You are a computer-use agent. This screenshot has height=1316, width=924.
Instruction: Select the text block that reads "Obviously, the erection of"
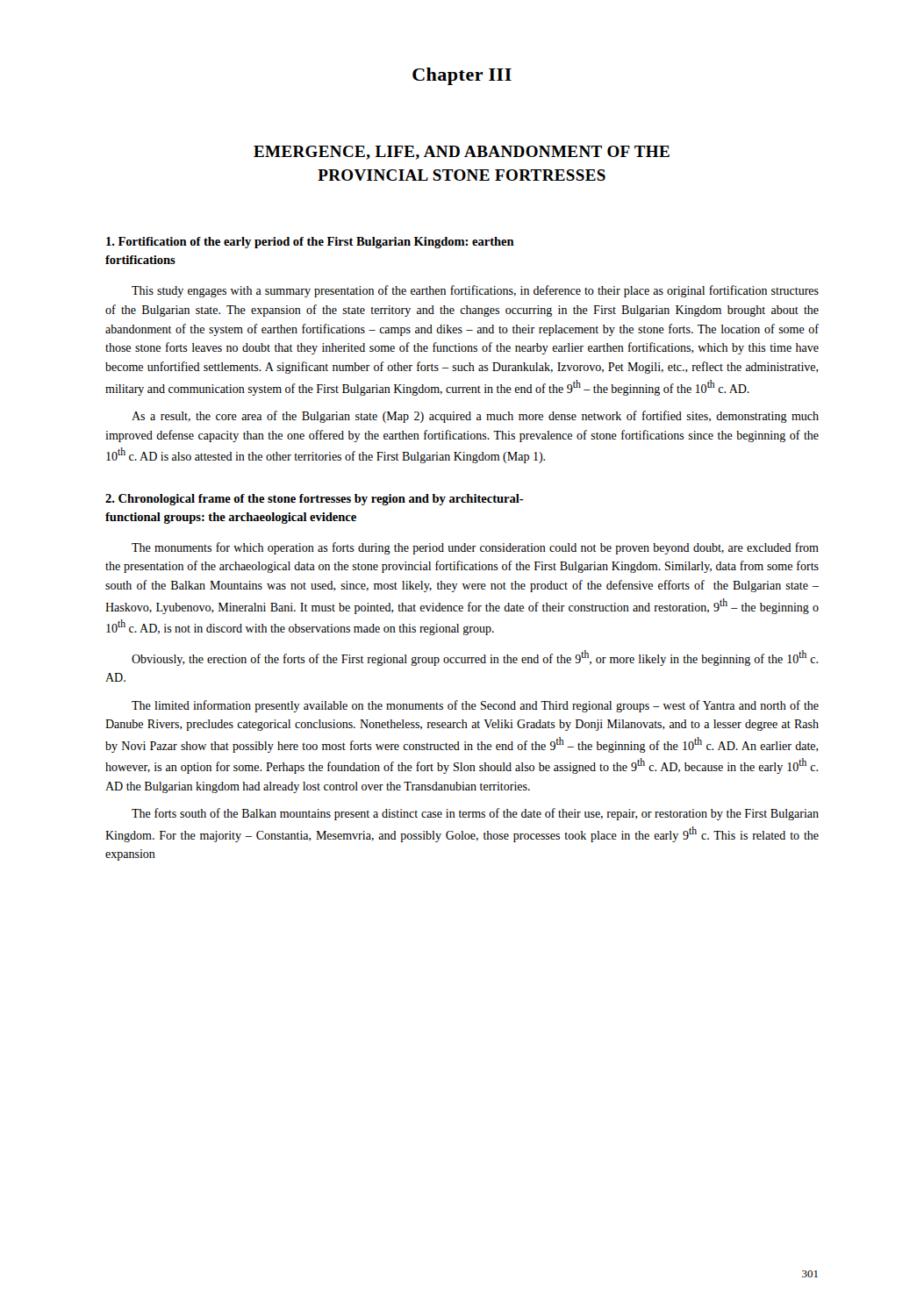point(462,666)
